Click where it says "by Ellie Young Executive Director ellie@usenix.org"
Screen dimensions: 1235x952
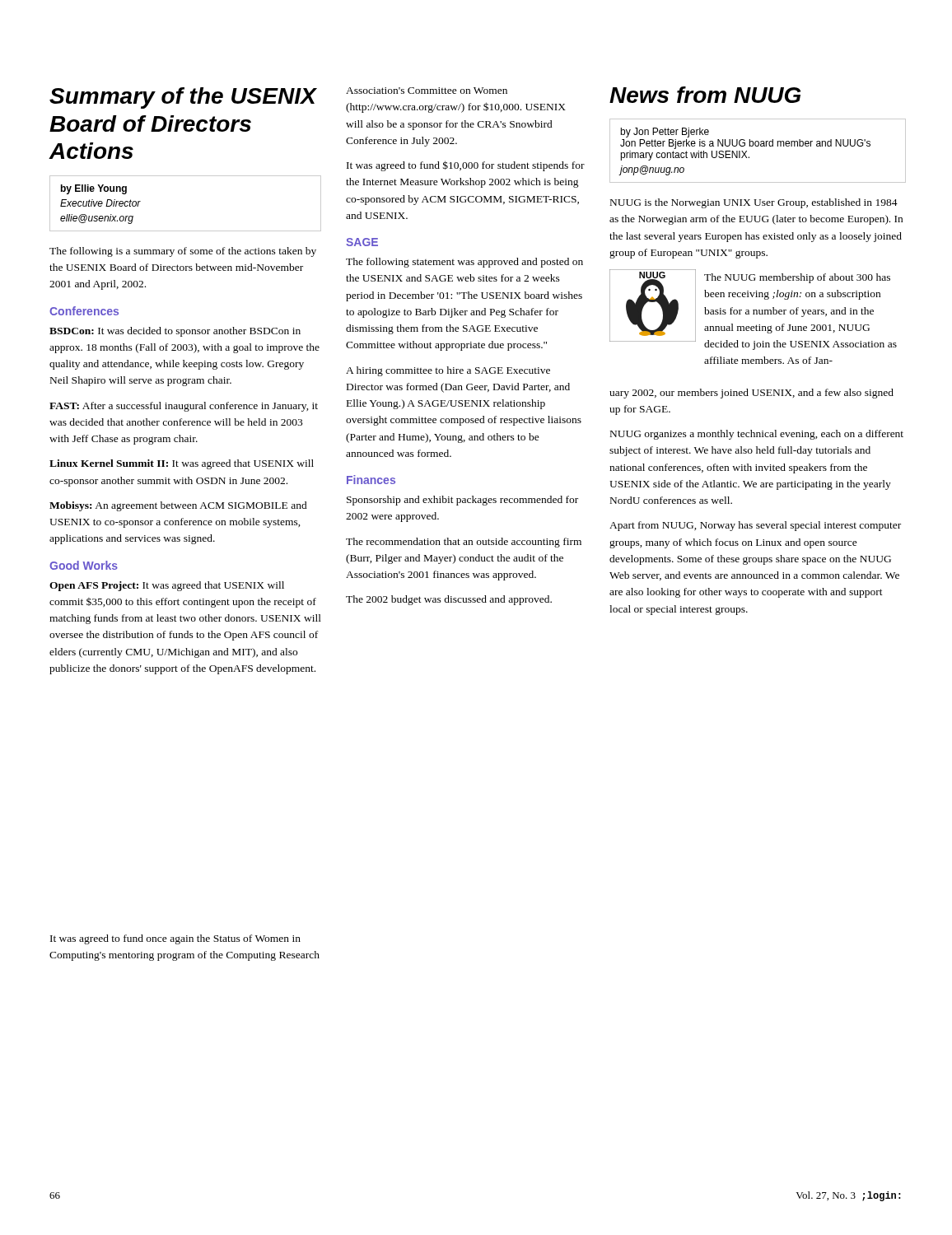pyautogui.click(x=185, y=203)
